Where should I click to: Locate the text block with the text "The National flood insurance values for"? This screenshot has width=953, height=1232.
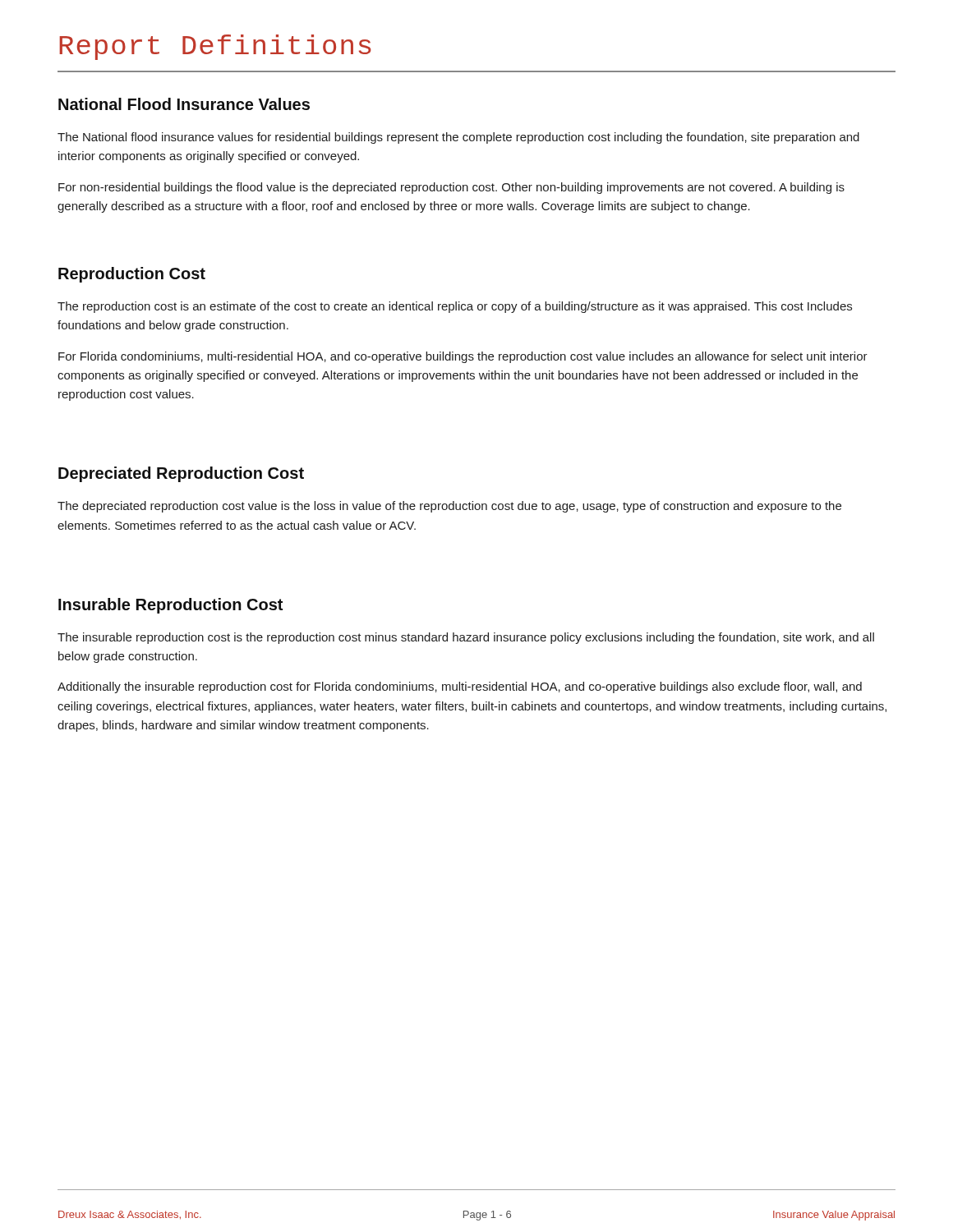pyautogui.click(x=459, y=146)
